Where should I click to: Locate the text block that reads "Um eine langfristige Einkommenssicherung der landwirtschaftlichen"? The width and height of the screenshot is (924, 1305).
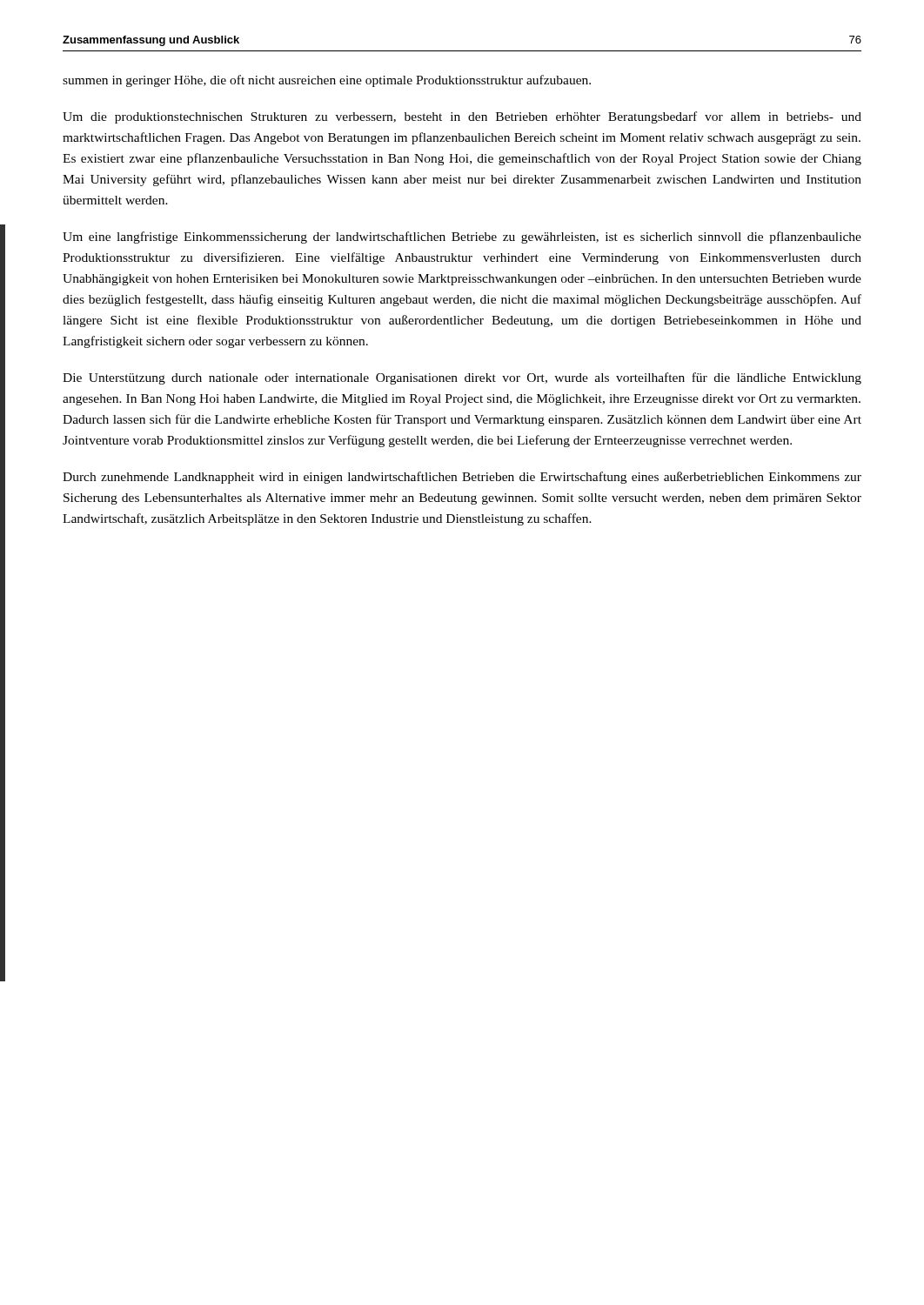462,289
